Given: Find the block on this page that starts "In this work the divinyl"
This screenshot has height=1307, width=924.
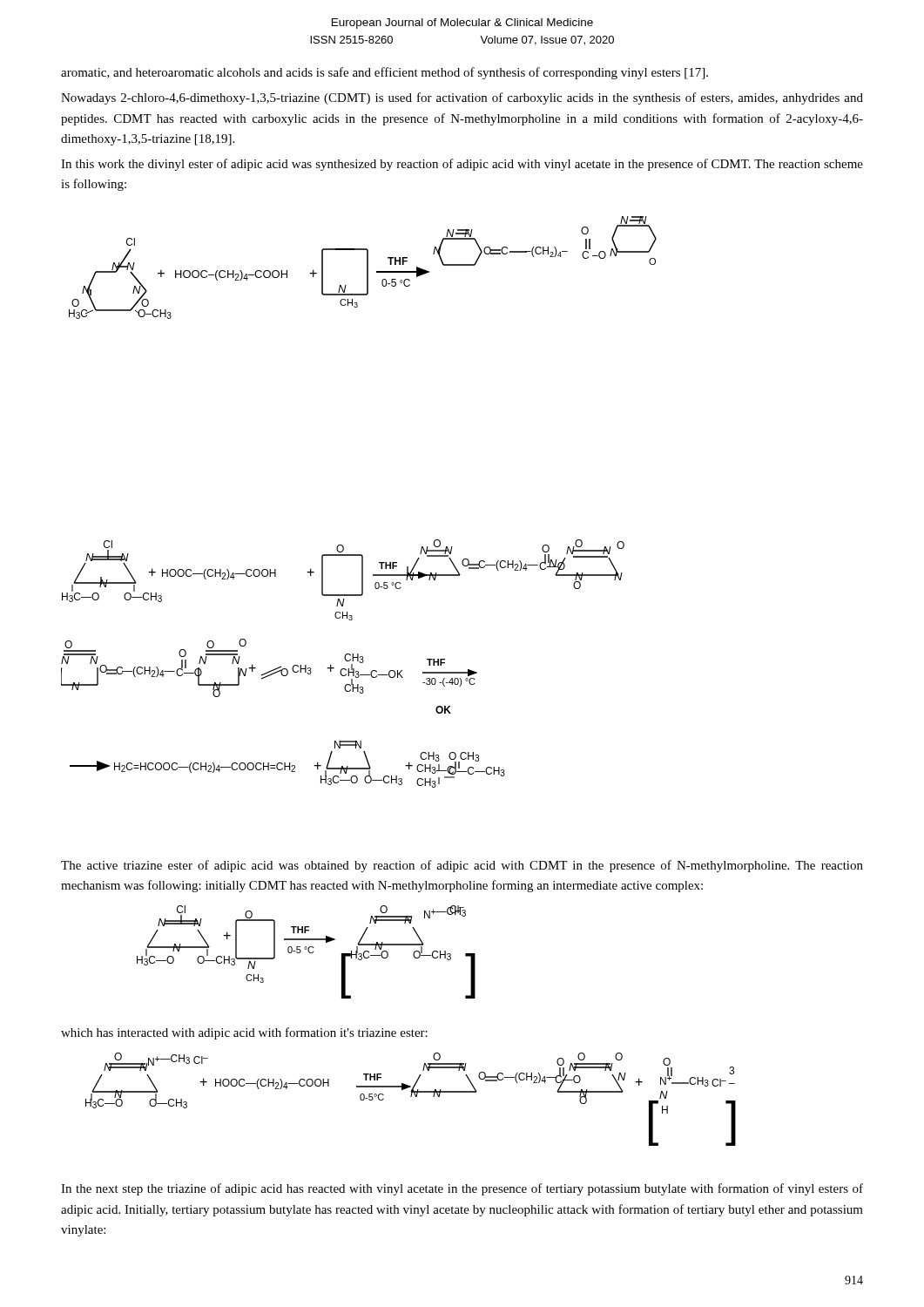Looking at the screenshot, I should point(462,174).
